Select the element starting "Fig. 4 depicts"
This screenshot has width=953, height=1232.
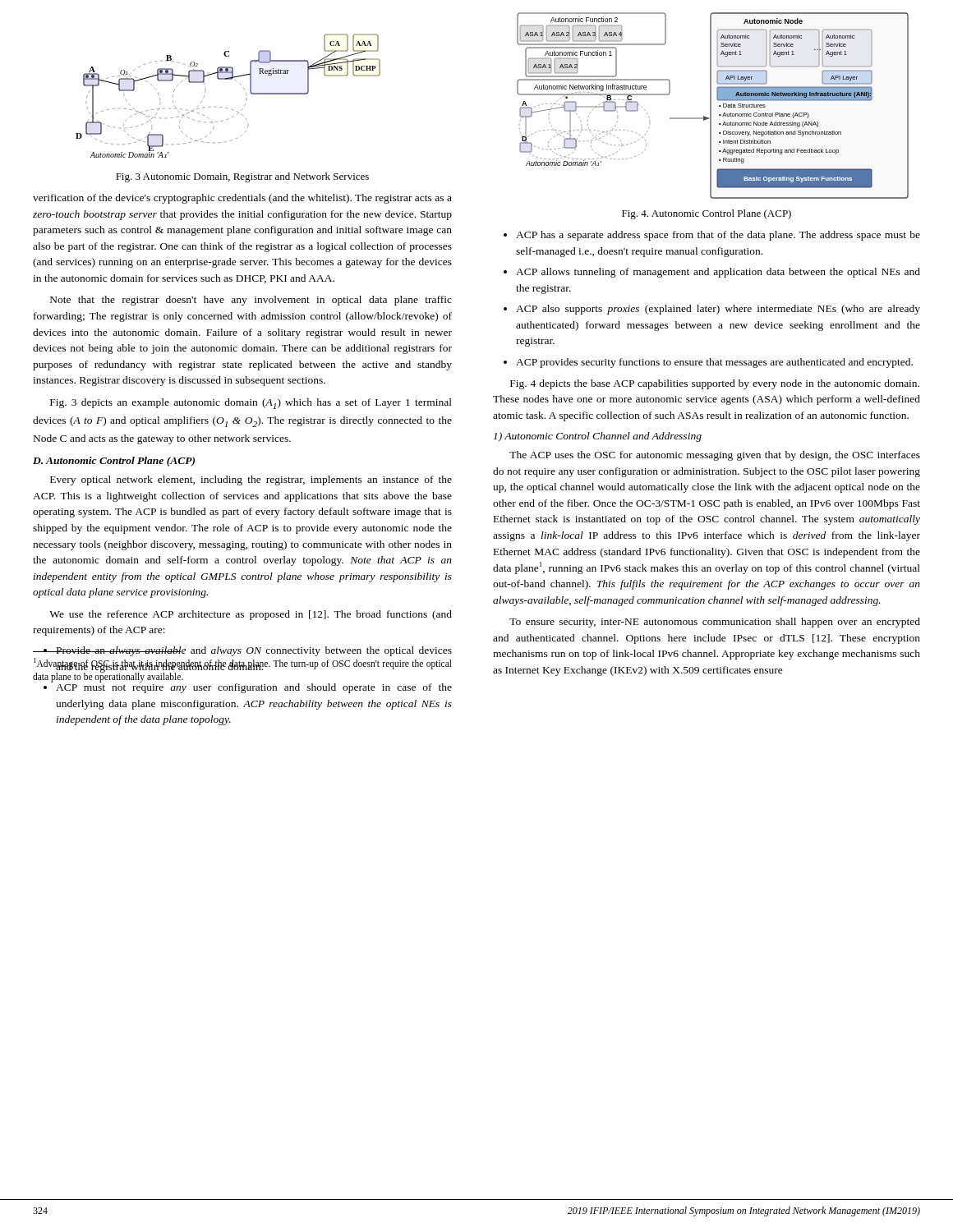[707, 399]
